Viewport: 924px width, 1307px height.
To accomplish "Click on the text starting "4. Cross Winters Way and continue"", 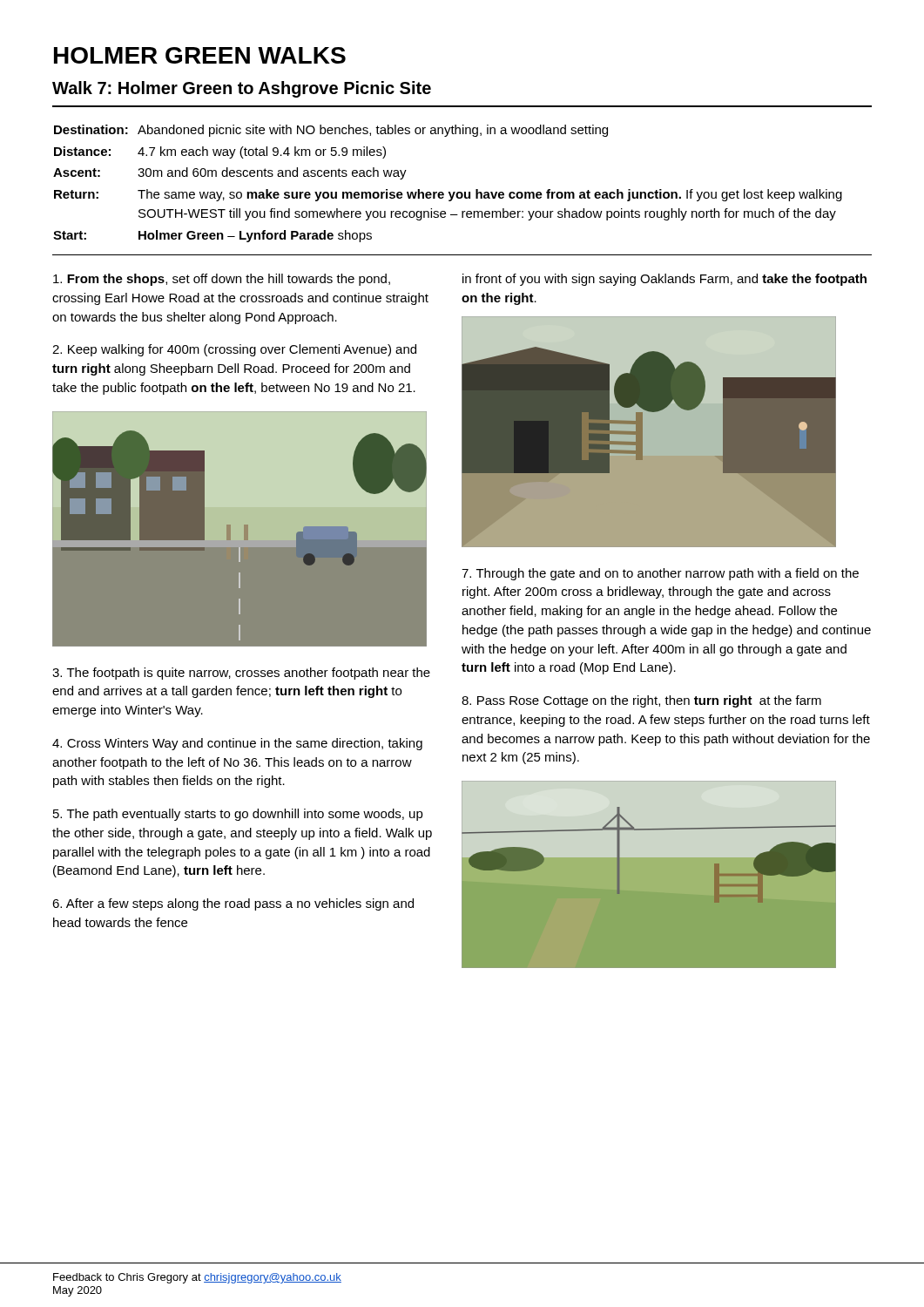I will point(238,762).
